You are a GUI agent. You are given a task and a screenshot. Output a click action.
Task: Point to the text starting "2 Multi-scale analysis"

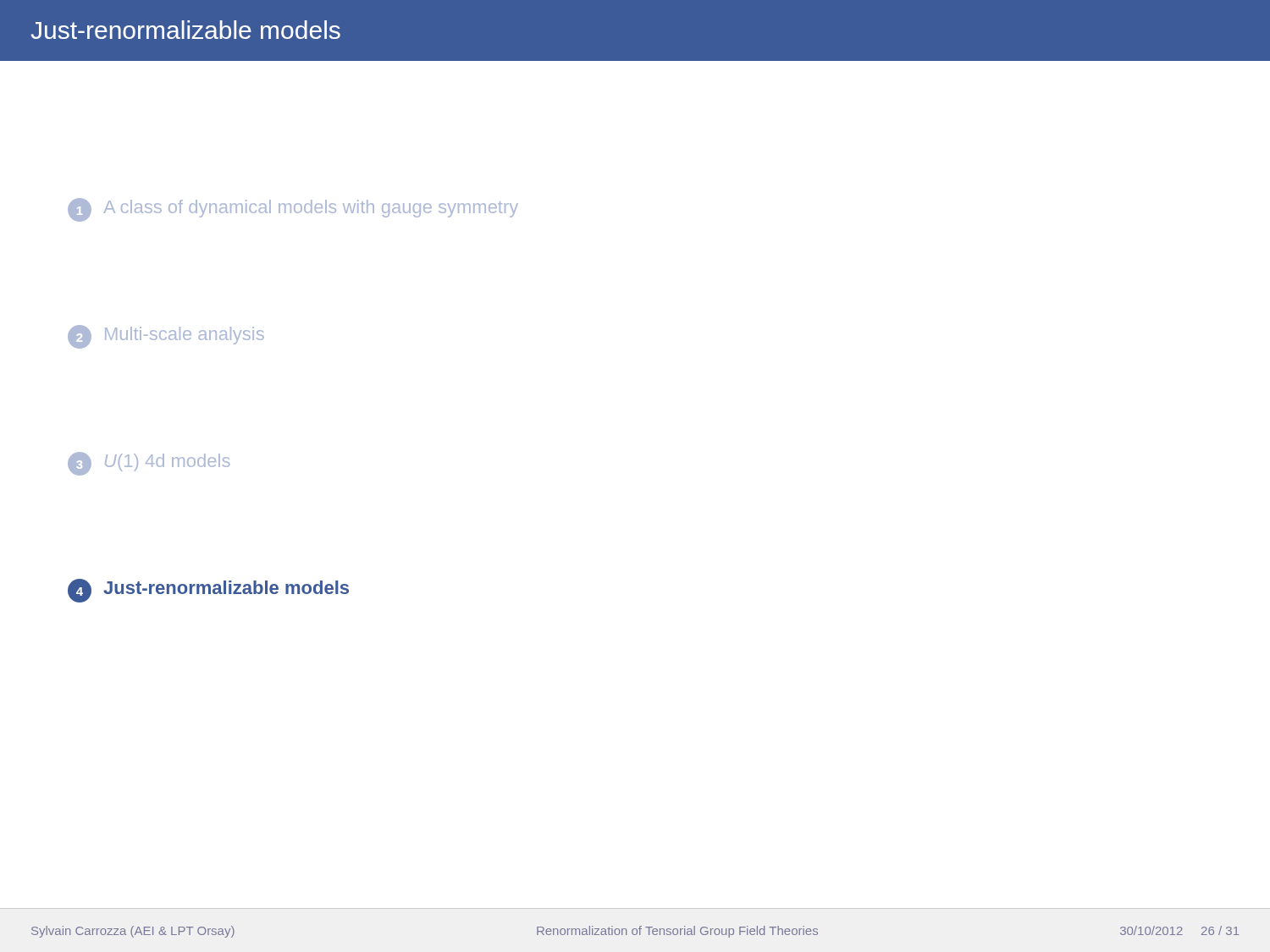[x=166, y=336]
